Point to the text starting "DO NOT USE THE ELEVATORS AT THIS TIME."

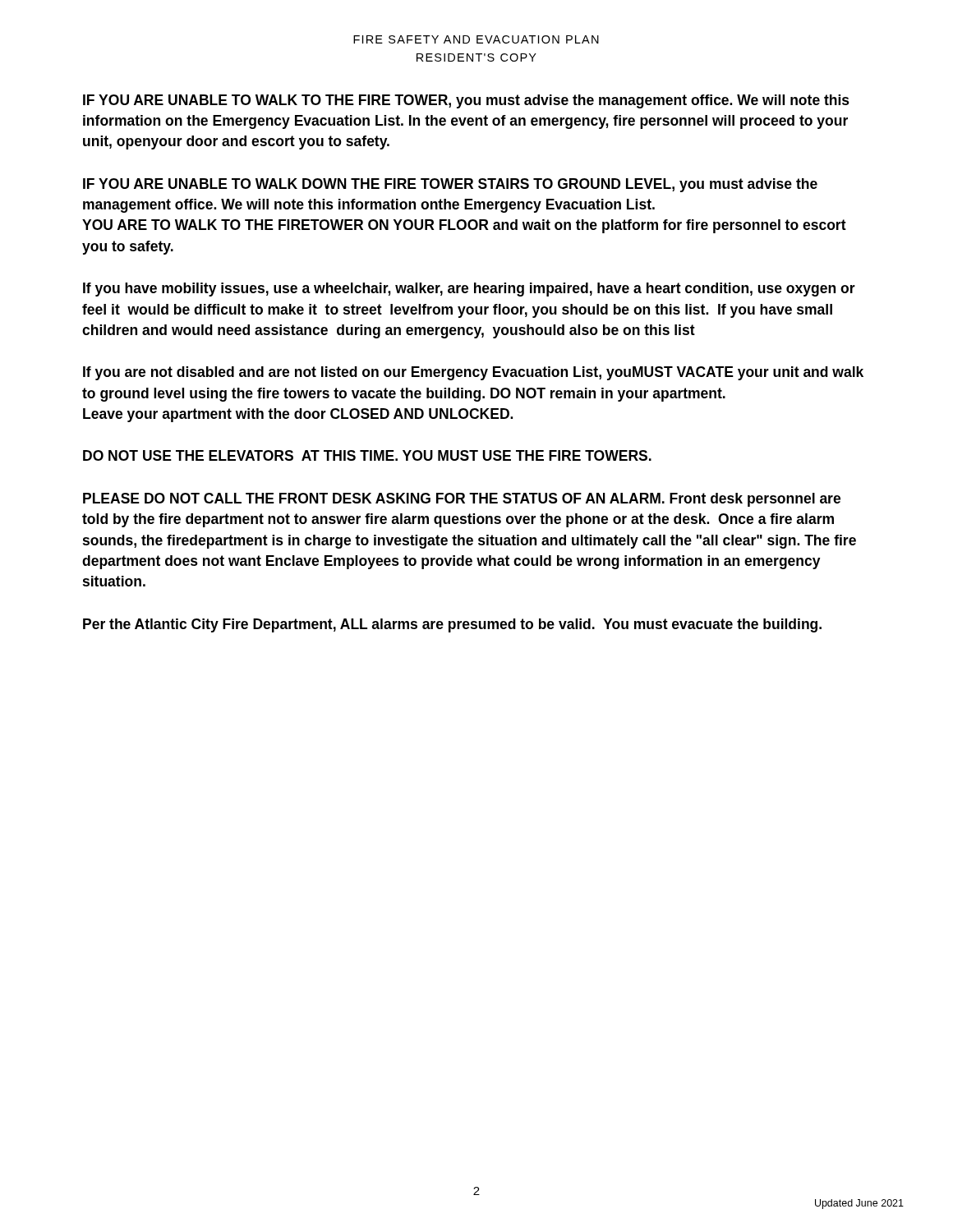(x=367, y=456)
